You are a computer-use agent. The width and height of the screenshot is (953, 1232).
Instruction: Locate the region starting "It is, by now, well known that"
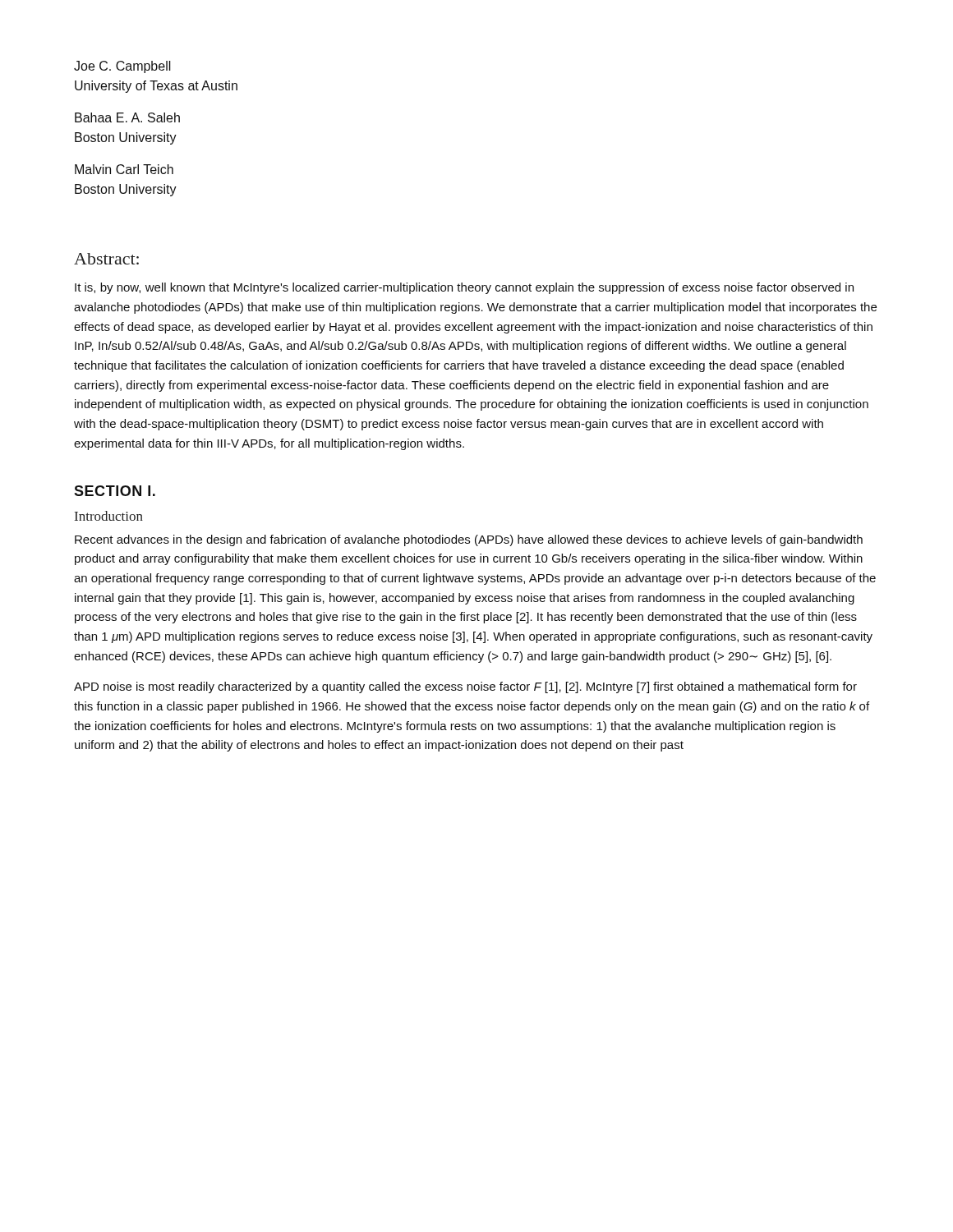(x=476, y=365)
